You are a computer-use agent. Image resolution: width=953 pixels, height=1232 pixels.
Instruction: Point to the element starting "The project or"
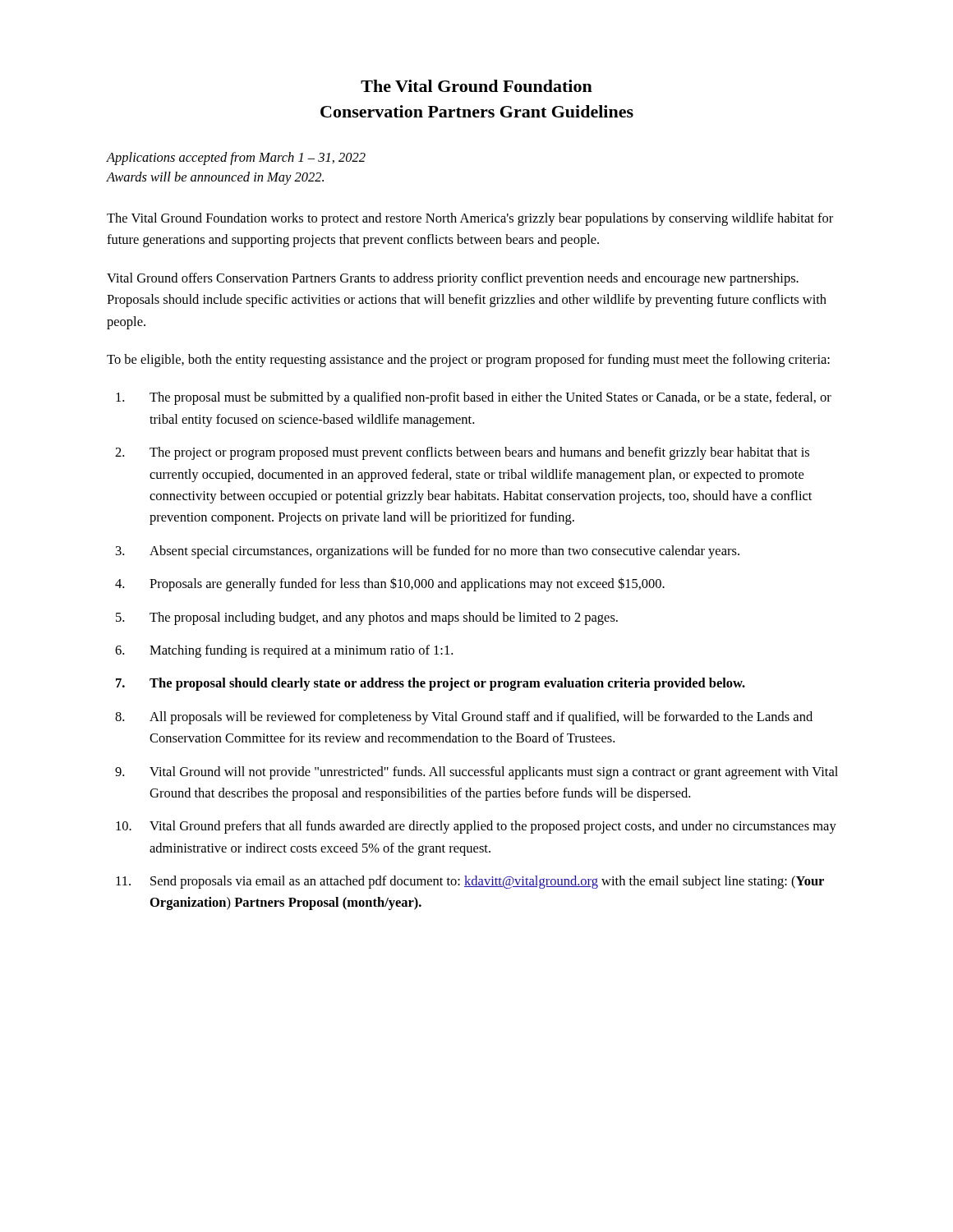click(481, 485)
